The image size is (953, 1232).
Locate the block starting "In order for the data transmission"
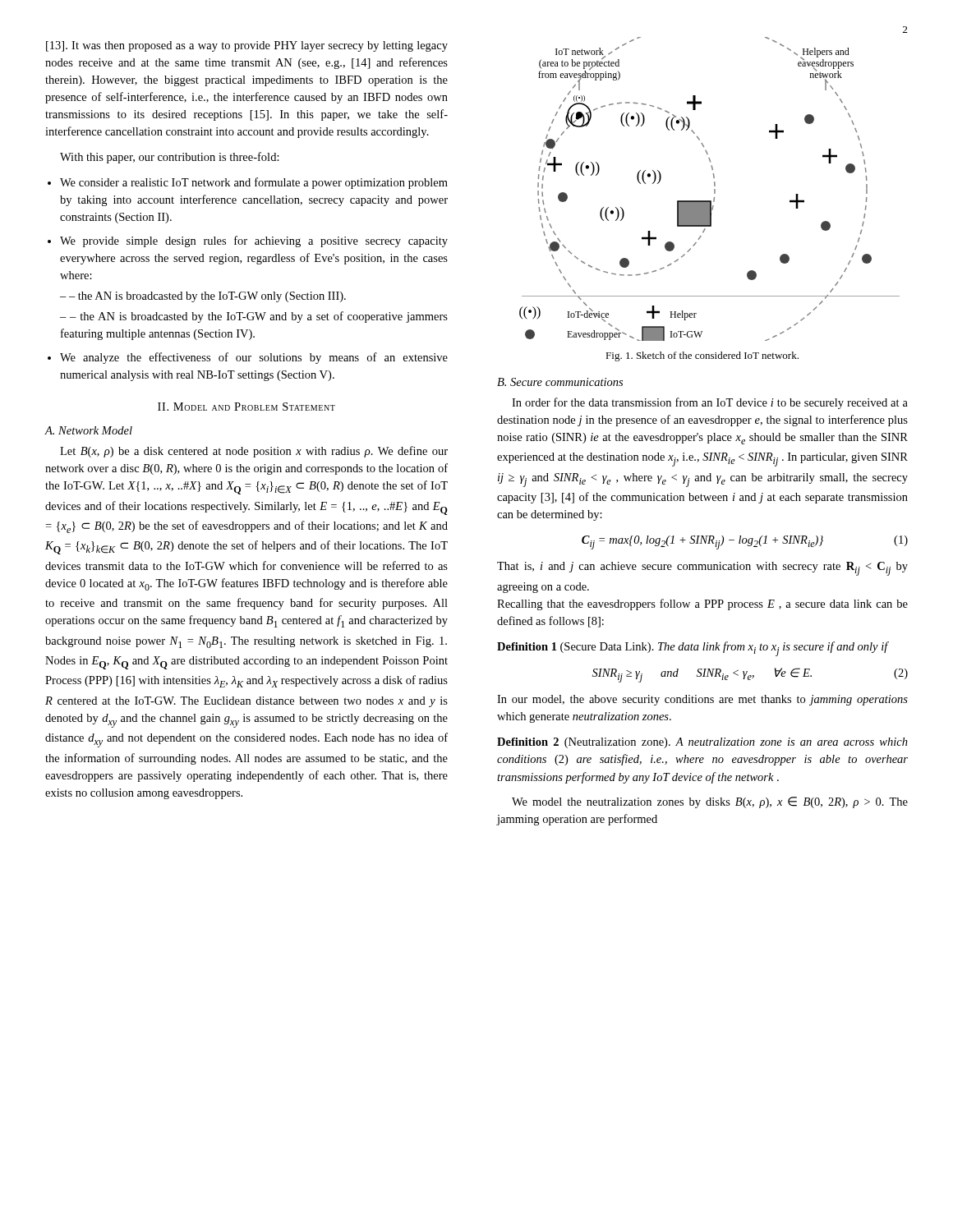[x=702, y=459]
